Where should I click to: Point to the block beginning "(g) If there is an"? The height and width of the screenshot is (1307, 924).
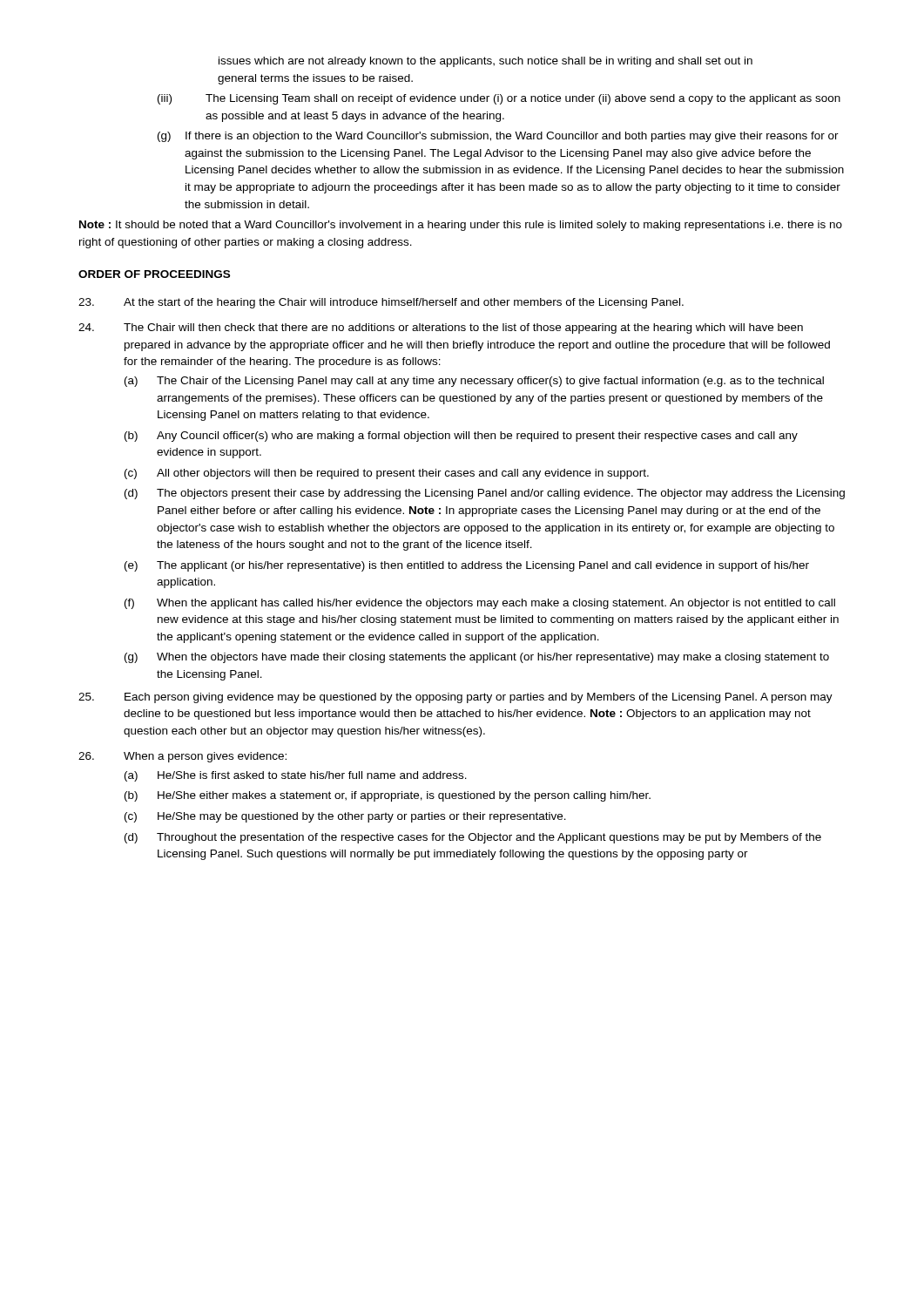501,170
